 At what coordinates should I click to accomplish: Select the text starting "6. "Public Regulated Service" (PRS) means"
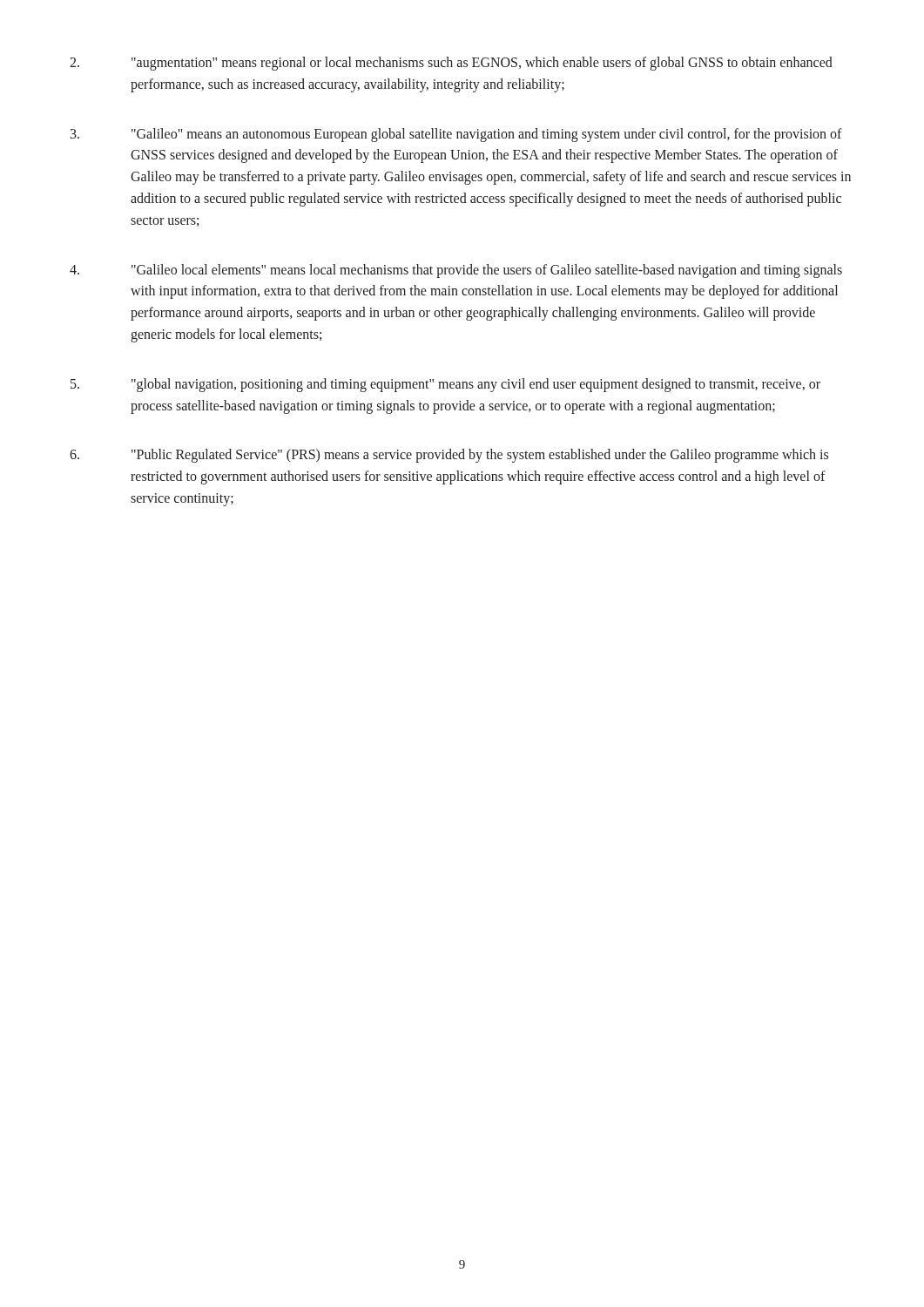tap(462, 477)
